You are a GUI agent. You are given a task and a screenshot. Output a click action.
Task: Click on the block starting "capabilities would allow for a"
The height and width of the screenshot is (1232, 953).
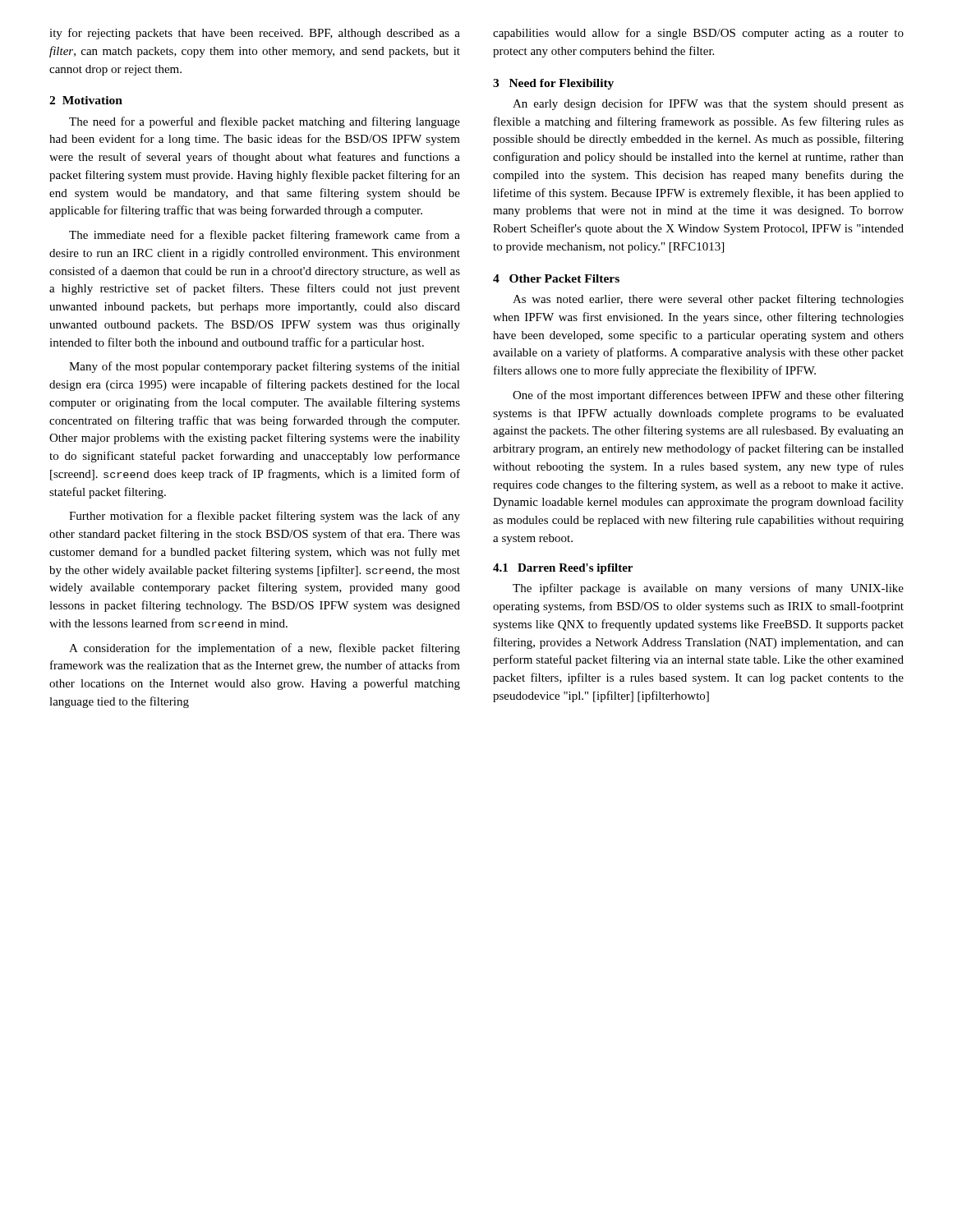pos(698,43)
